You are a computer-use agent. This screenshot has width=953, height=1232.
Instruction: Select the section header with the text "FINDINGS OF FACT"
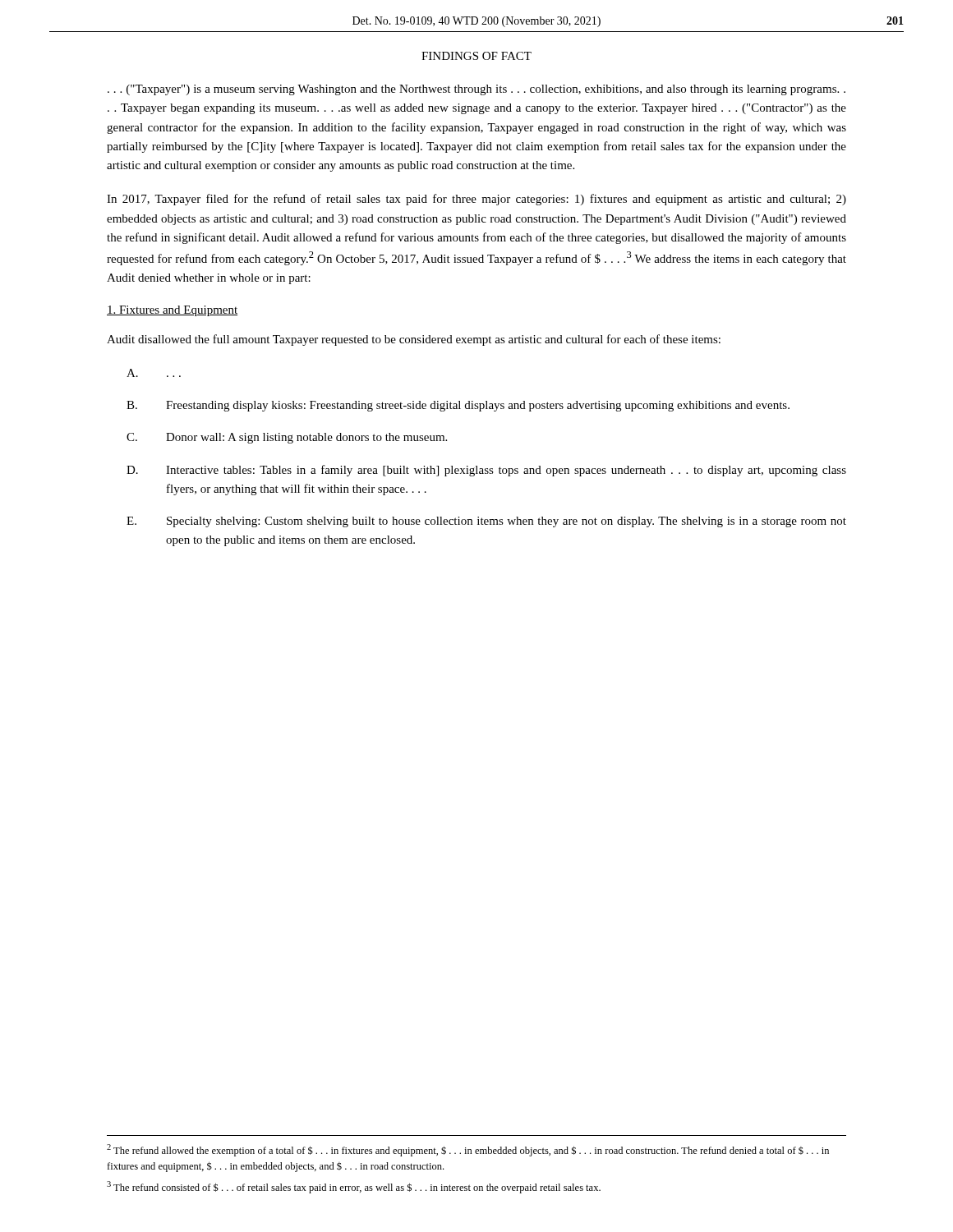click(x=476, y=56)
